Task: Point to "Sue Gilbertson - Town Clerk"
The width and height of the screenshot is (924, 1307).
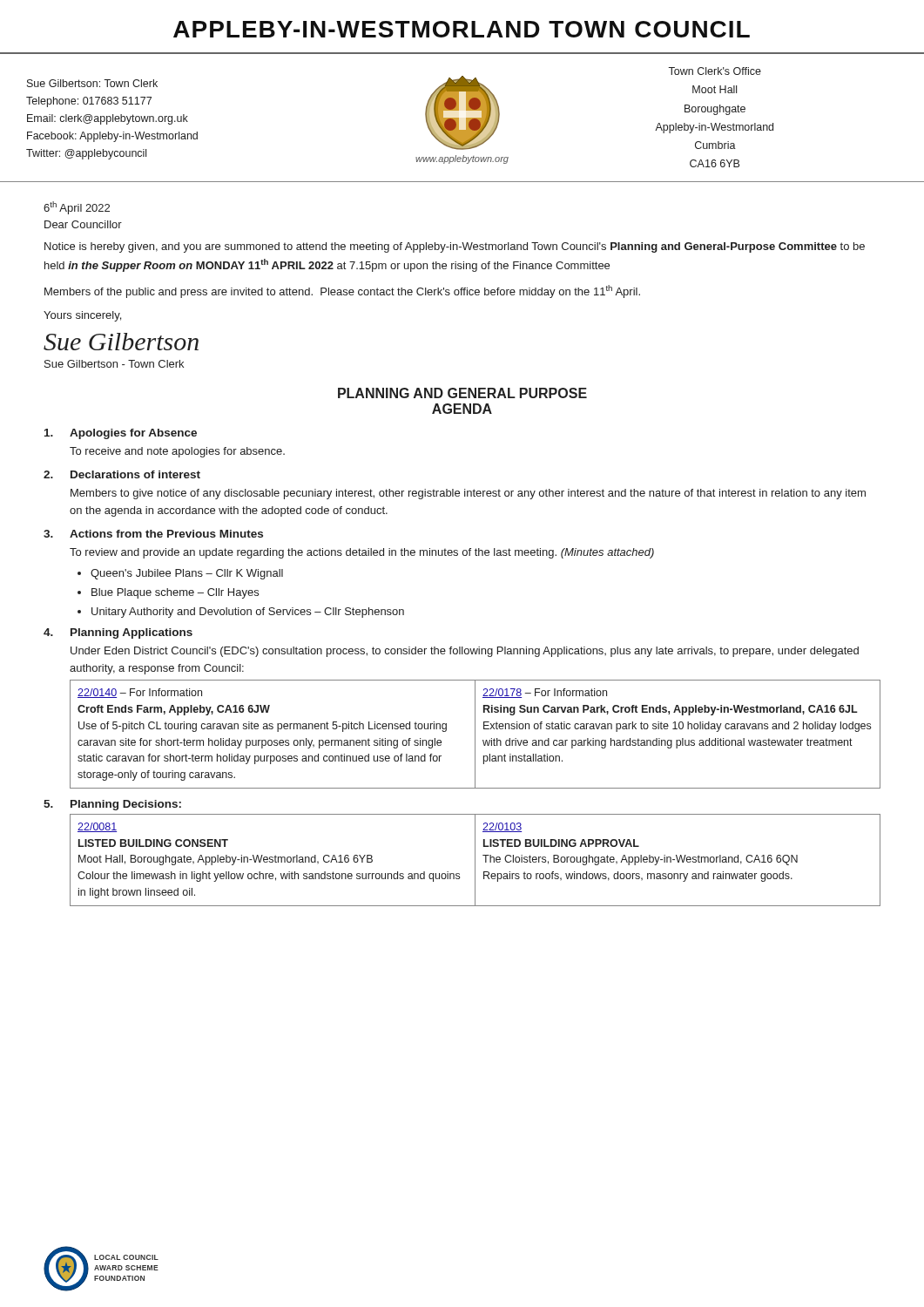Action: [x=114, y=364]
